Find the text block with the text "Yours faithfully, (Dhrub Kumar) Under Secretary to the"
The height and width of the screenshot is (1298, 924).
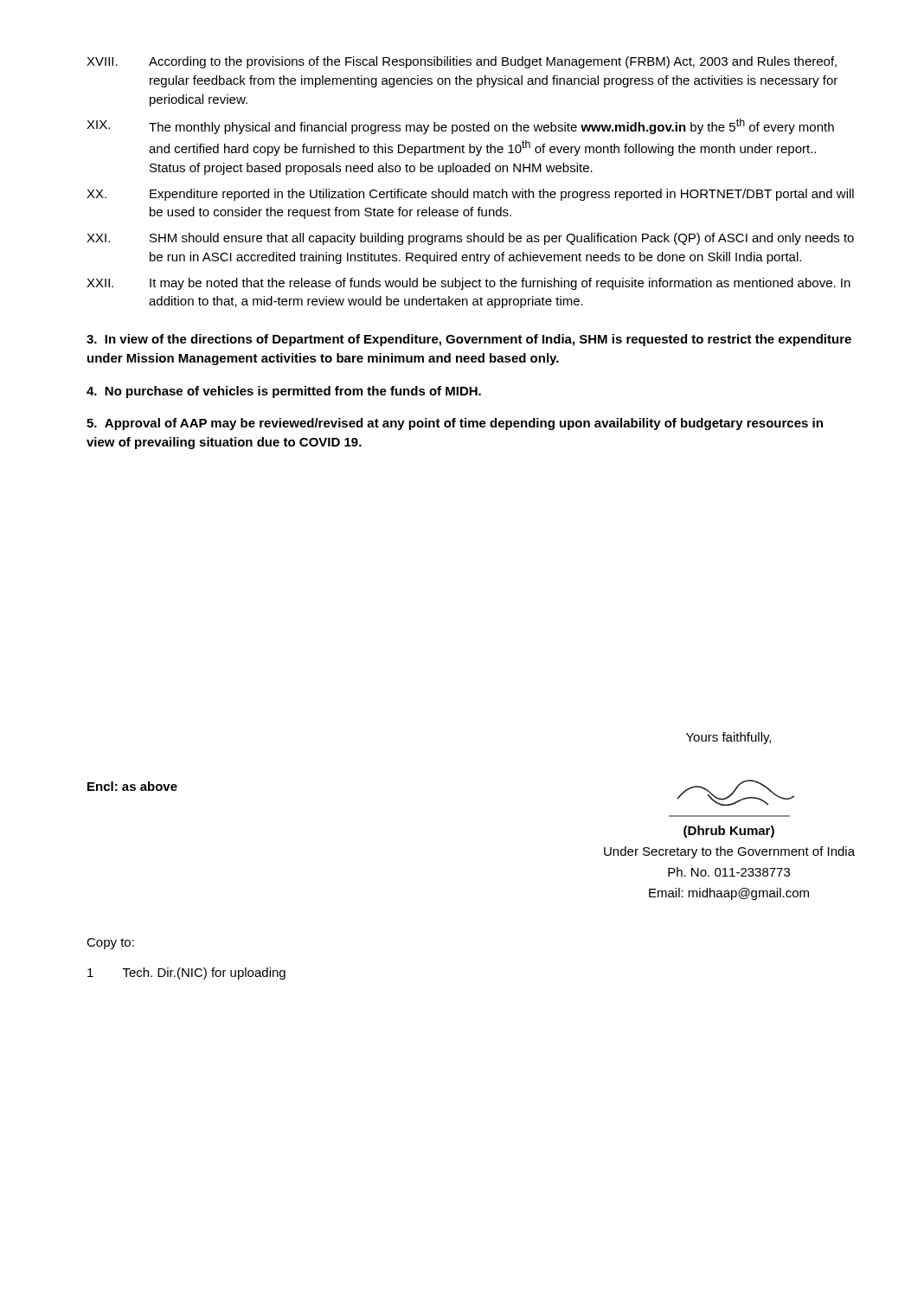[x=729, y=815]
